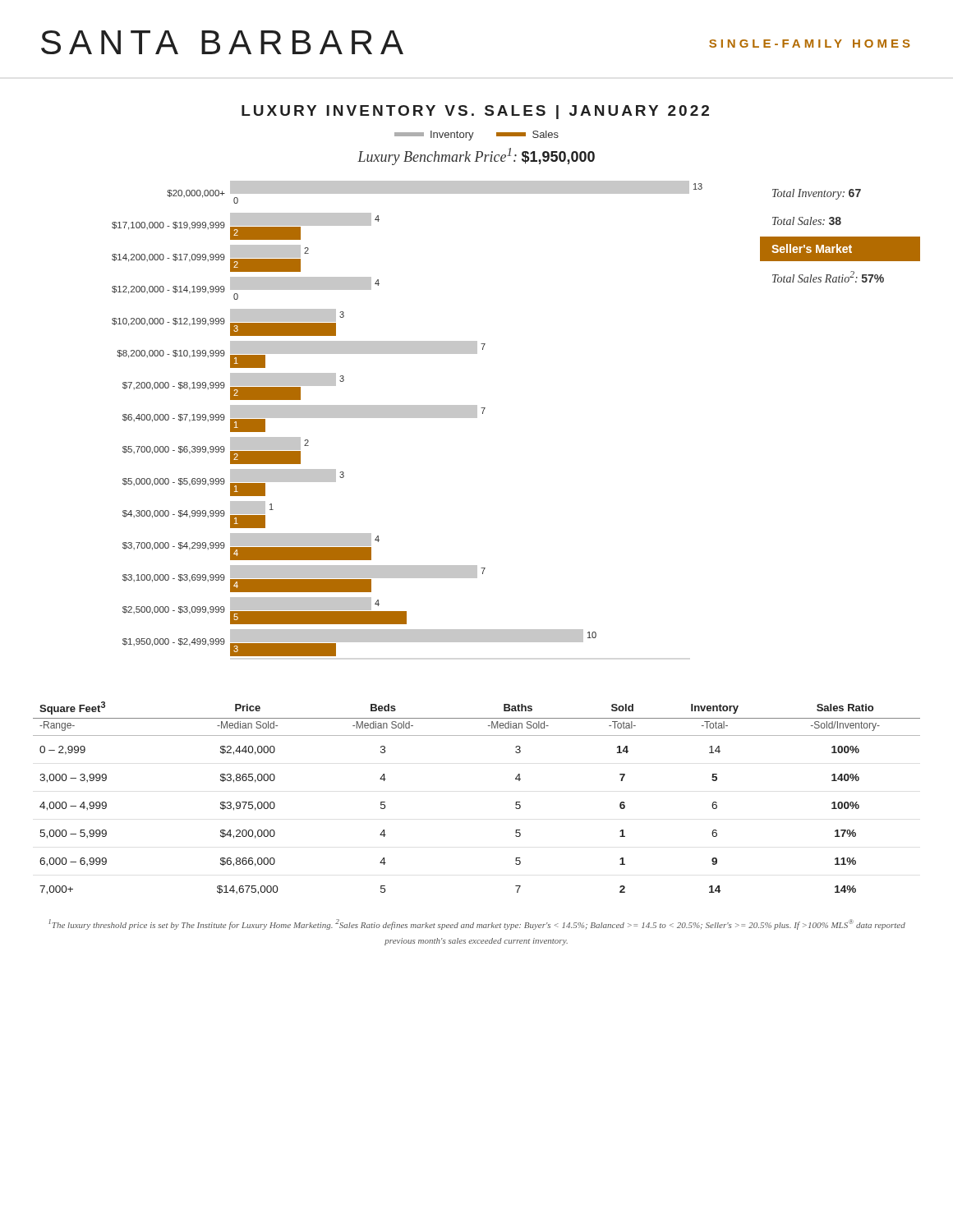Locate a caption

476,155
